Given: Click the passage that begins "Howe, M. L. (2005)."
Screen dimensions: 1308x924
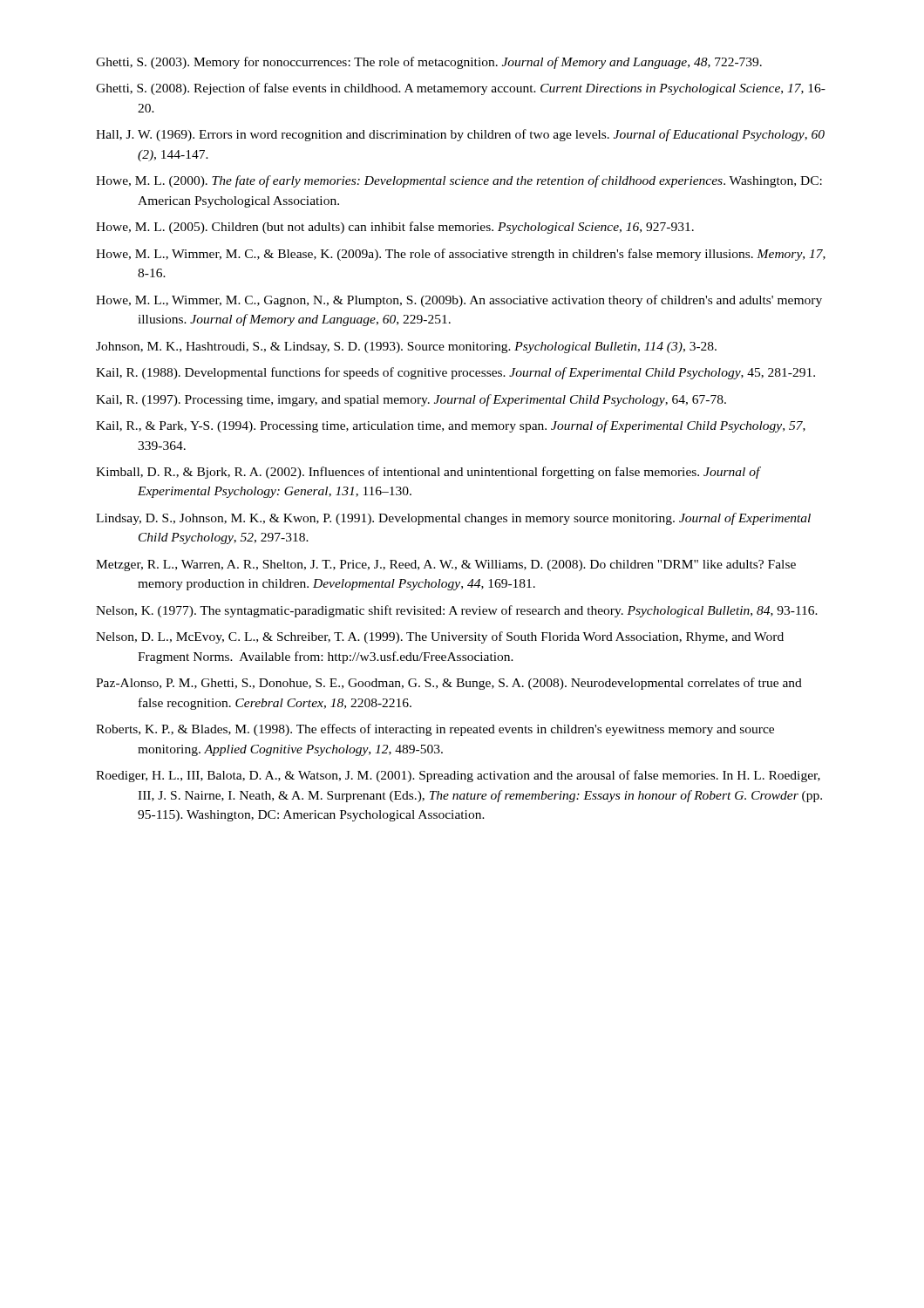Looking at the screenshot, I should [x=395, y=227].
